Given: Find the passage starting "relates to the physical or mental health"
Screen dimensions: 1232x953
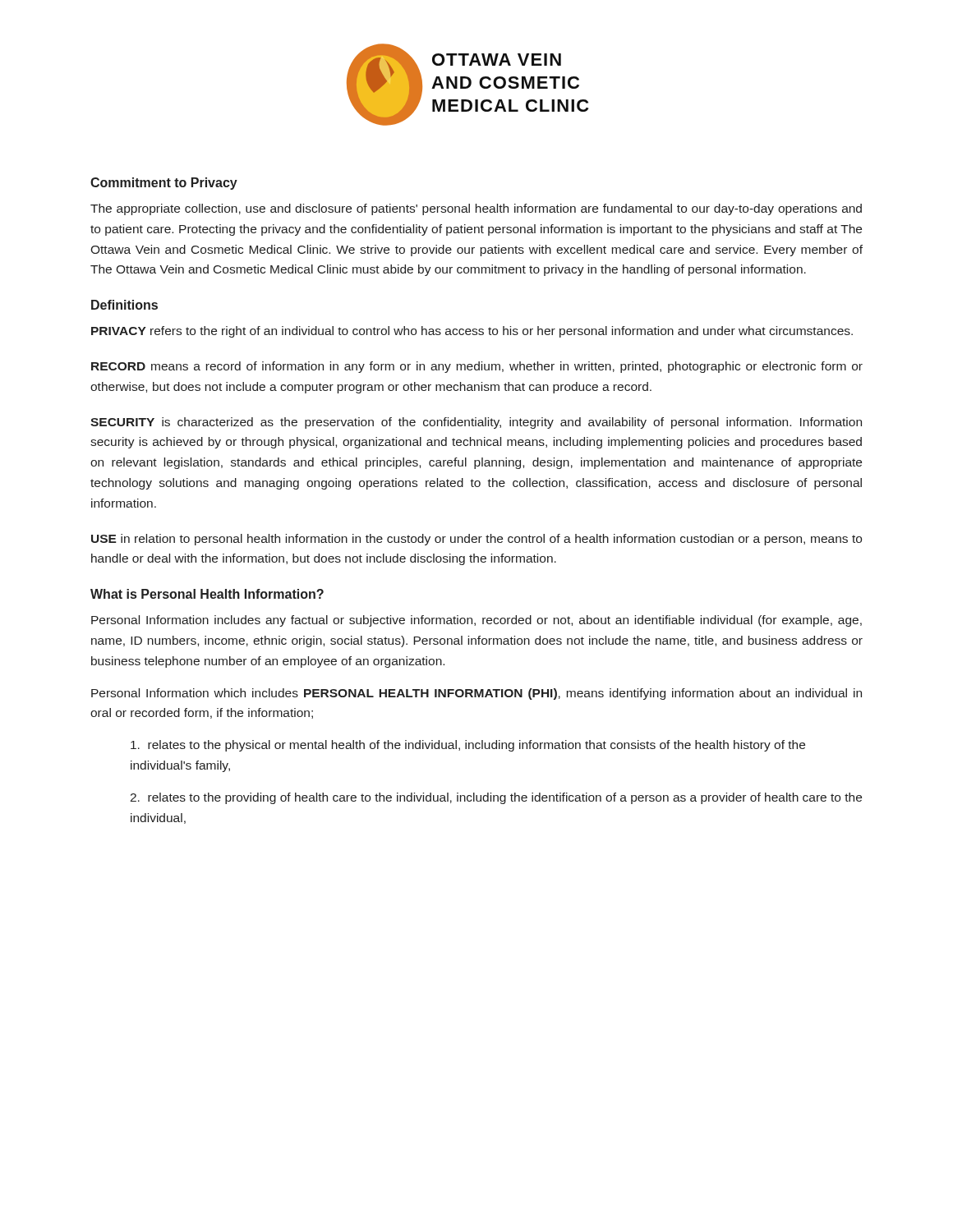Looking at the screenshot, I should coord(468,755).
